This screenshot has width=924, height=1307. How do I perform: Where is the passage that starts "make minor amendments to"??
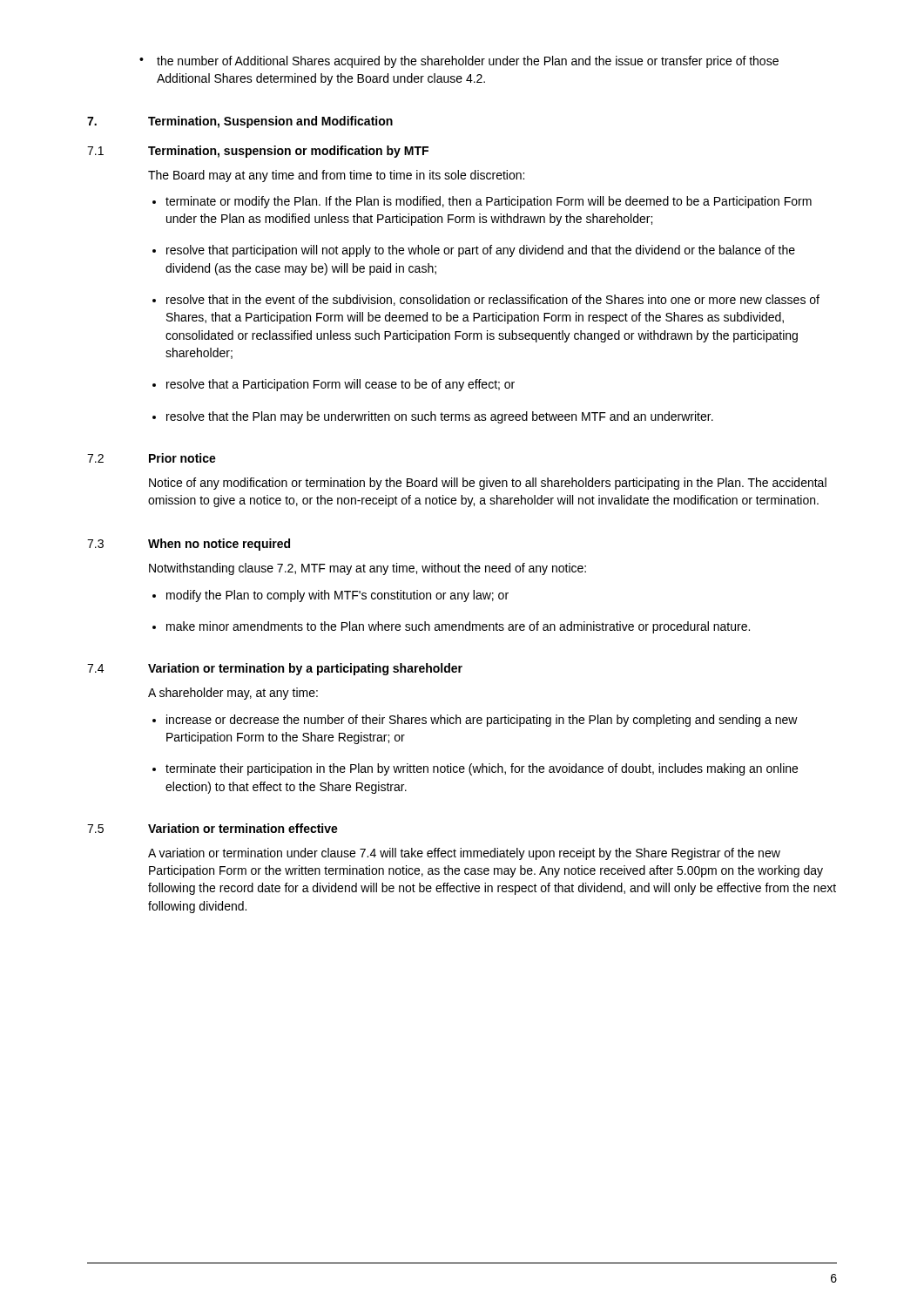(x=458, y=627)
